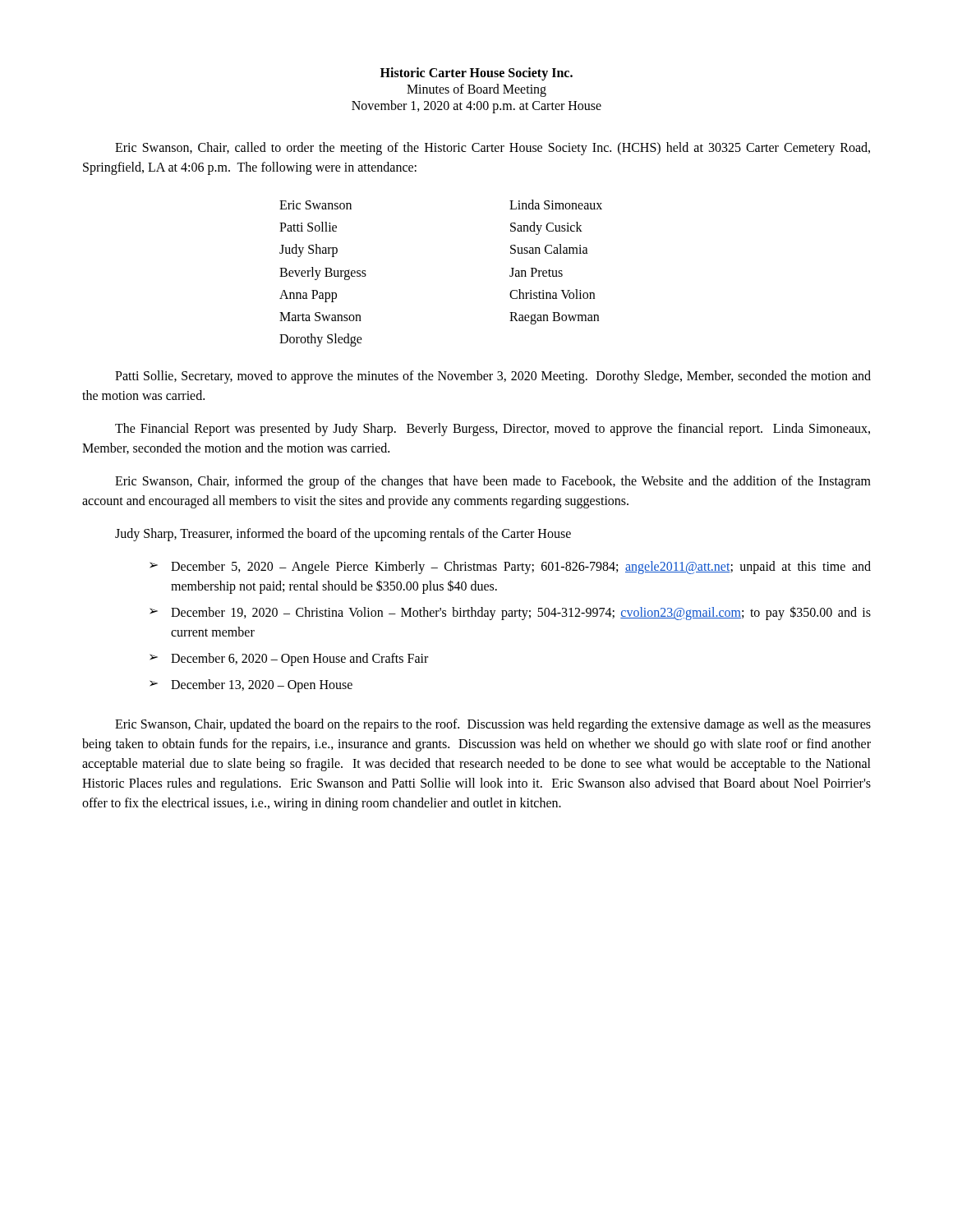Where is the passage that starts "The Financial Report was presented by"?
953x1232 pixels.
pyautogui.click(x=476, y=438)
